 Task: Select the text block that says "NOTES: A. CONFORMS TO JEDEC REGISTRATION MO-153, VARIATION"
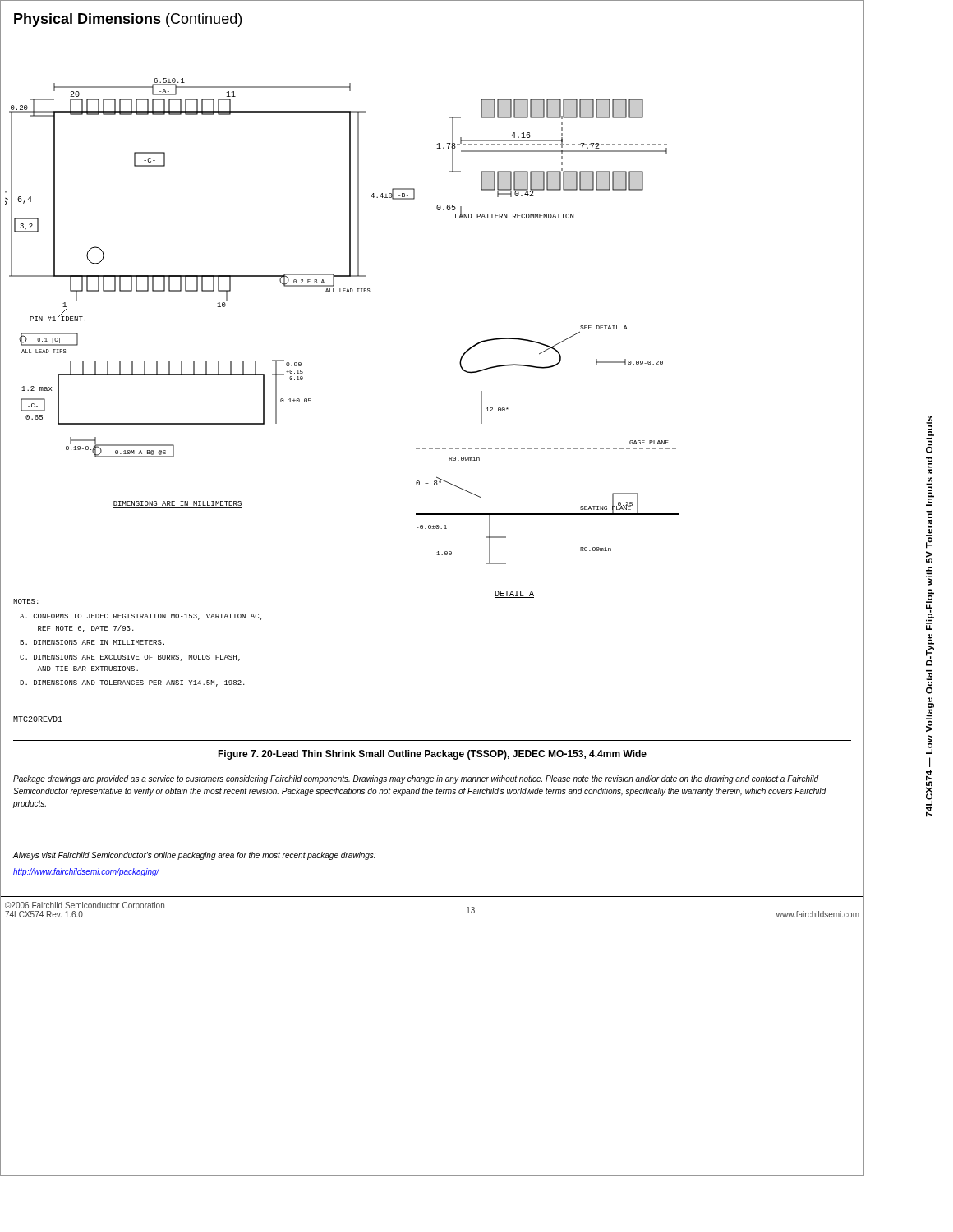(x=206, y=643)
